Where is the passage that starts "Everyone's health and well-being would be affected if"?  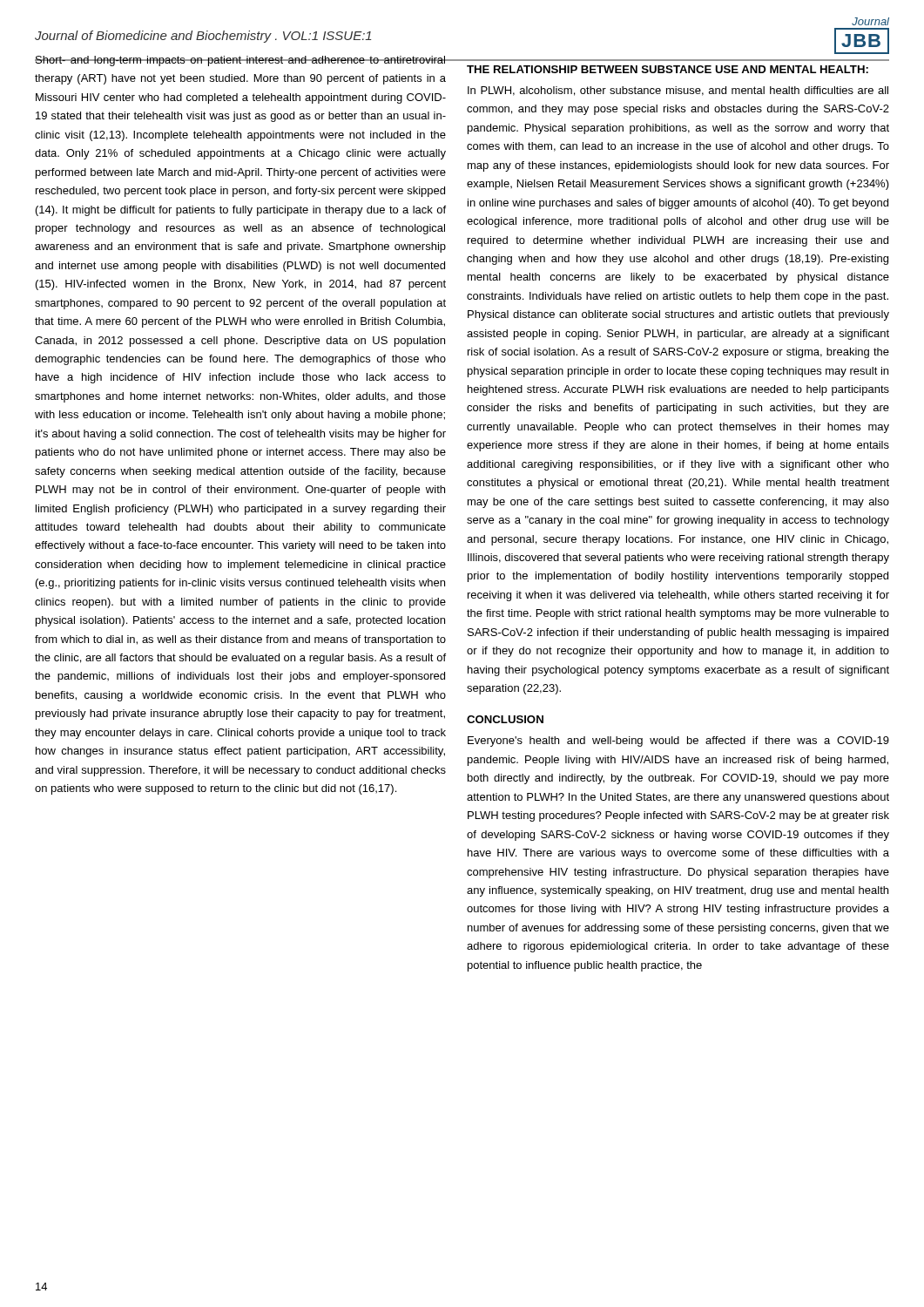678,853
